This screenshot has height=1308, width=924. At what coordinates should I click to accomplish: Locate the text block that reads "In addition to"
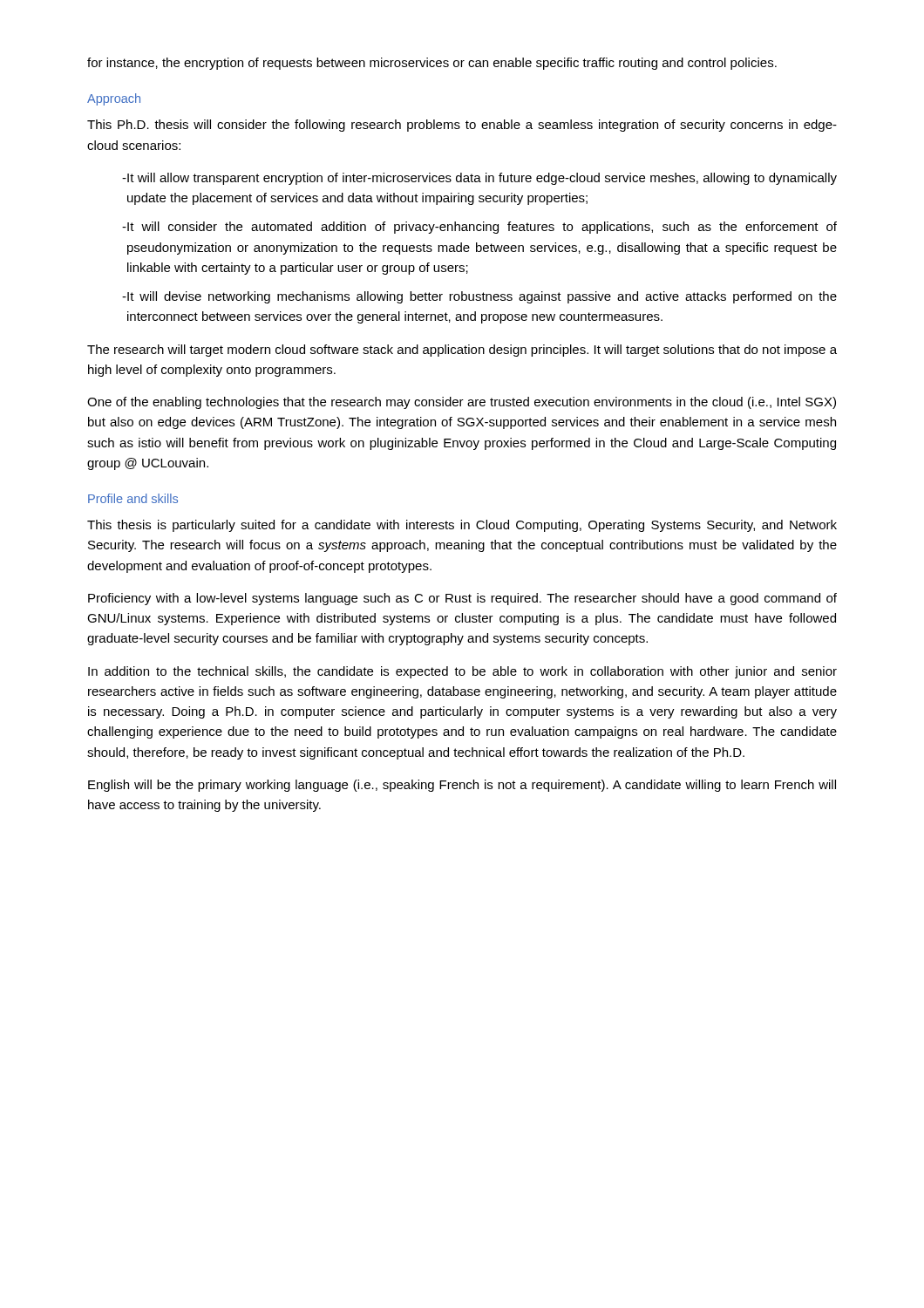point(462,711)
